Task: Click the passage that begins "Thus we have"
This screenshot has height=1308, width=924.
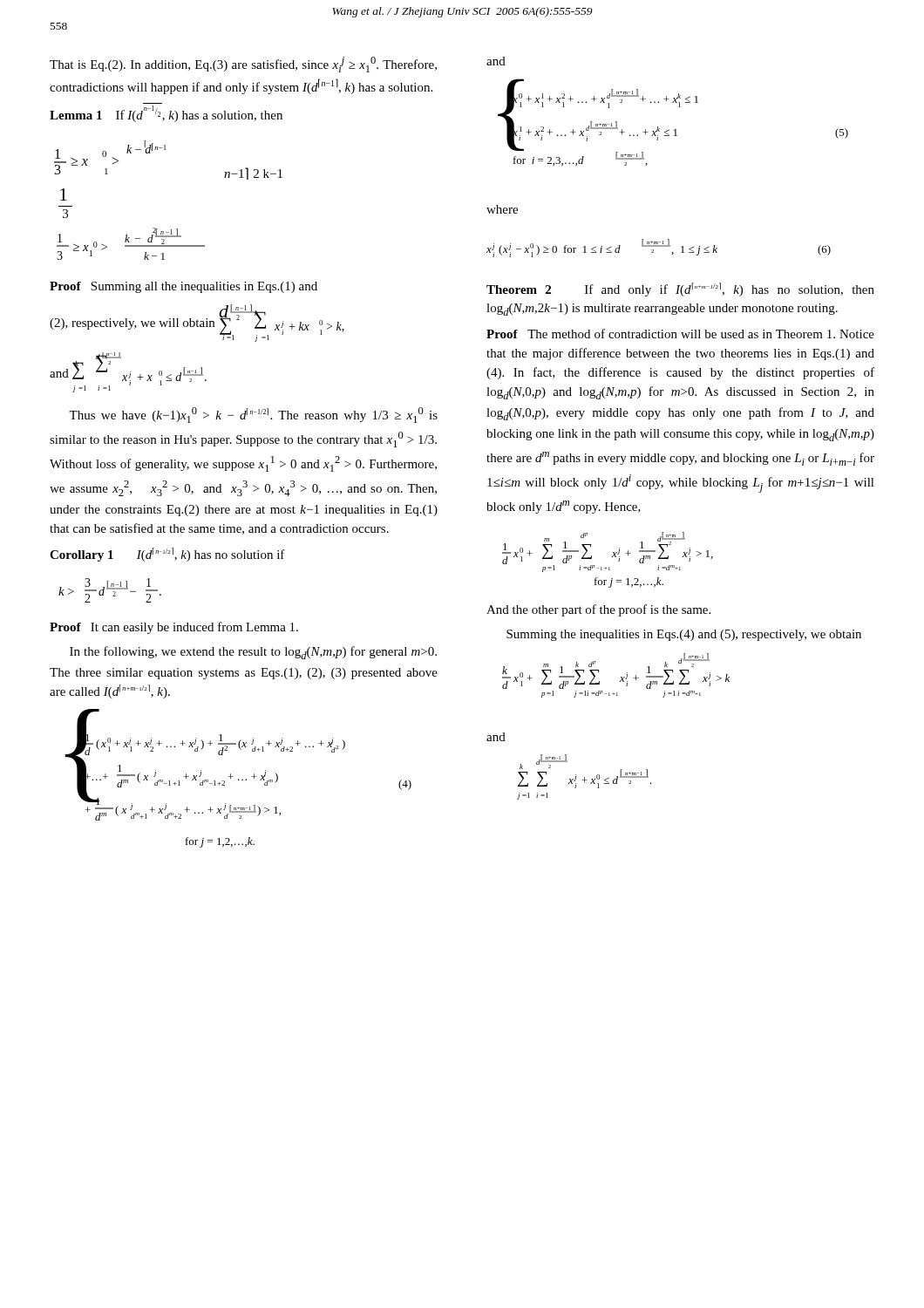Action: click(x=244, y=471)
